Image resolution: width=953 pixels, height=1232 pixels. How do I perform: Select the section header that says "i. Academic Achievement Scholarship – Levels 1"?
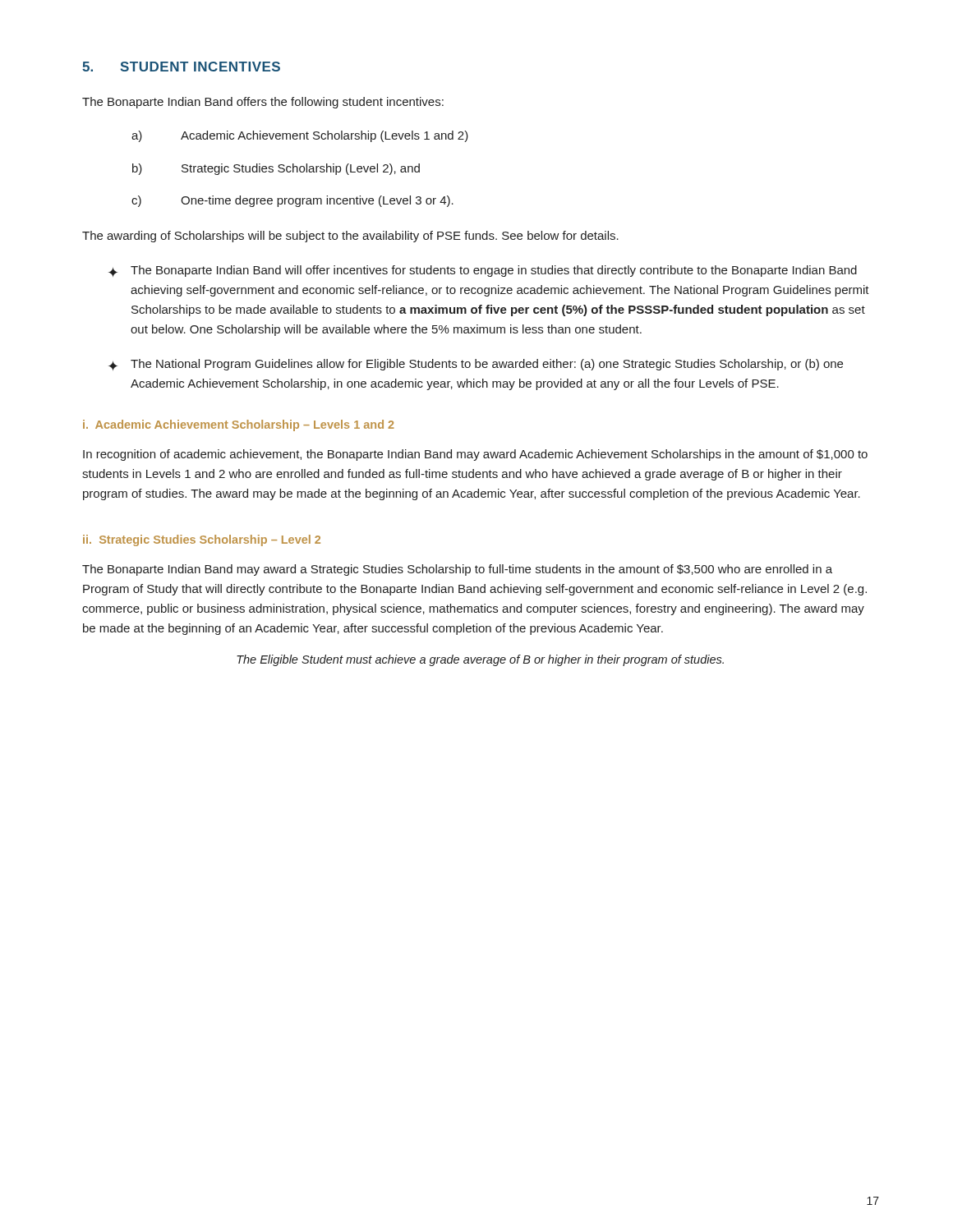click(238, 425)
